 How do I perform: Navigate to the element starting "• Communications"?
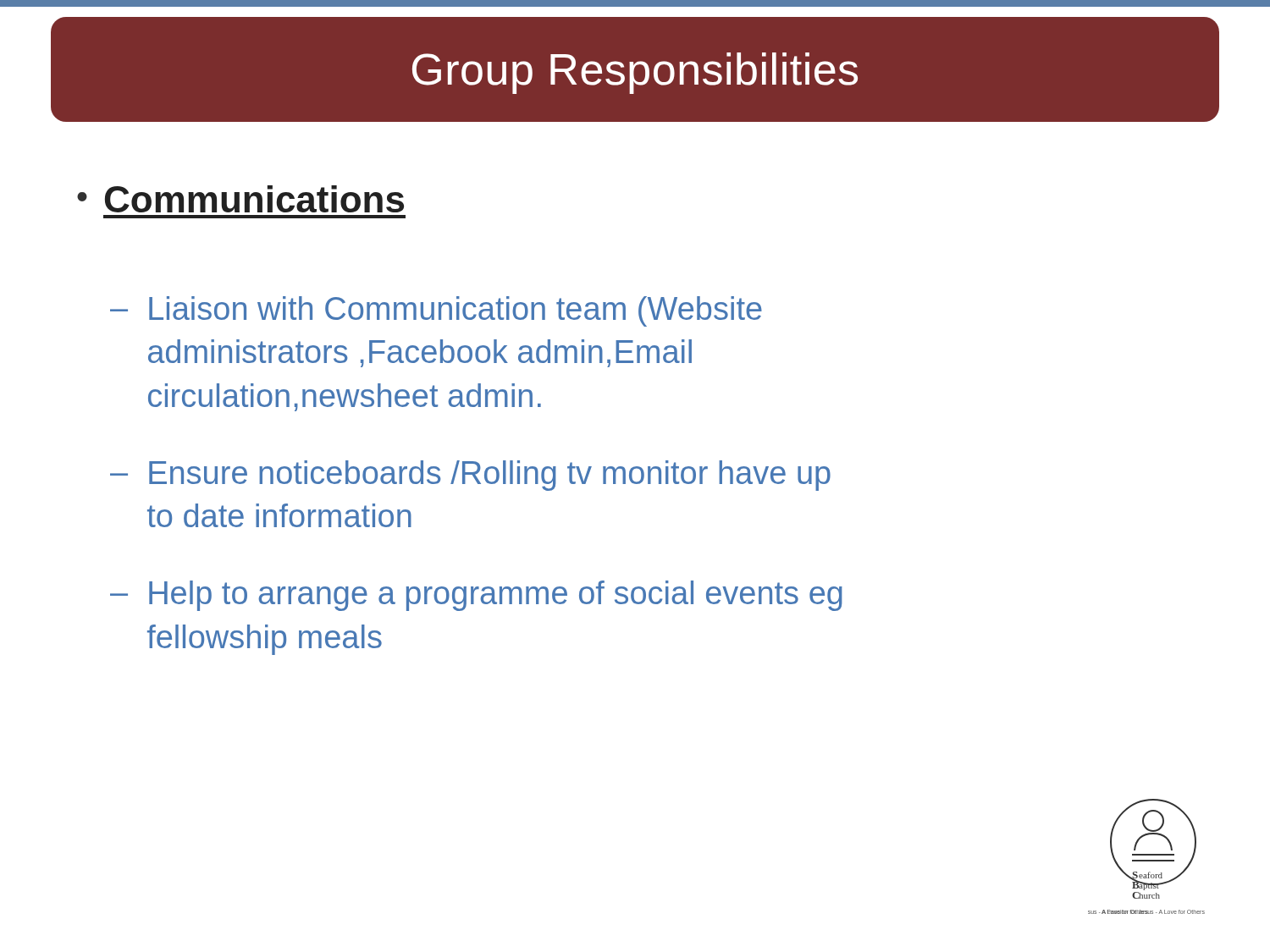click(x=241, y=200)
